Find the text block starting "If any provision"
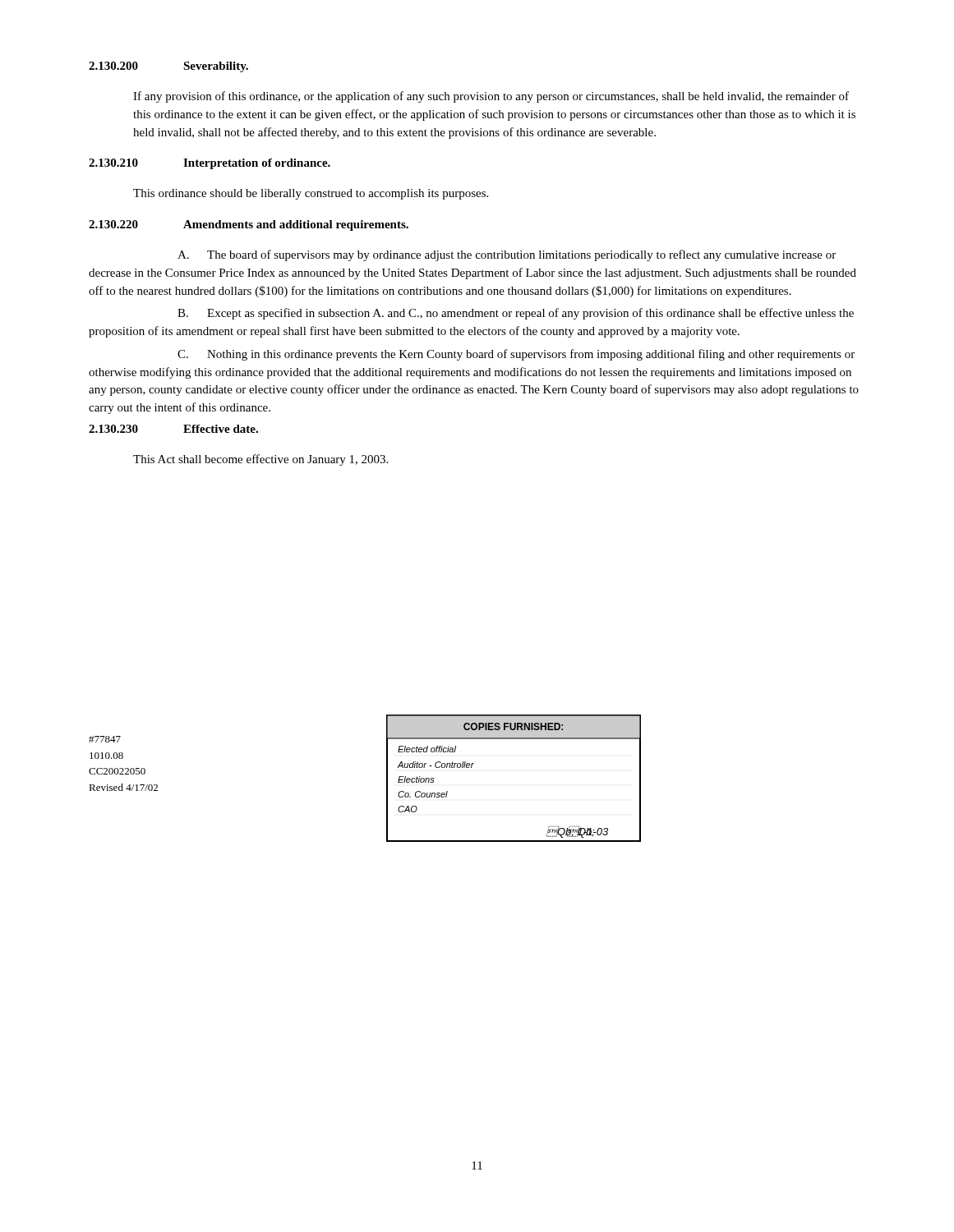 pyautogui.click(x=499, y=115)
